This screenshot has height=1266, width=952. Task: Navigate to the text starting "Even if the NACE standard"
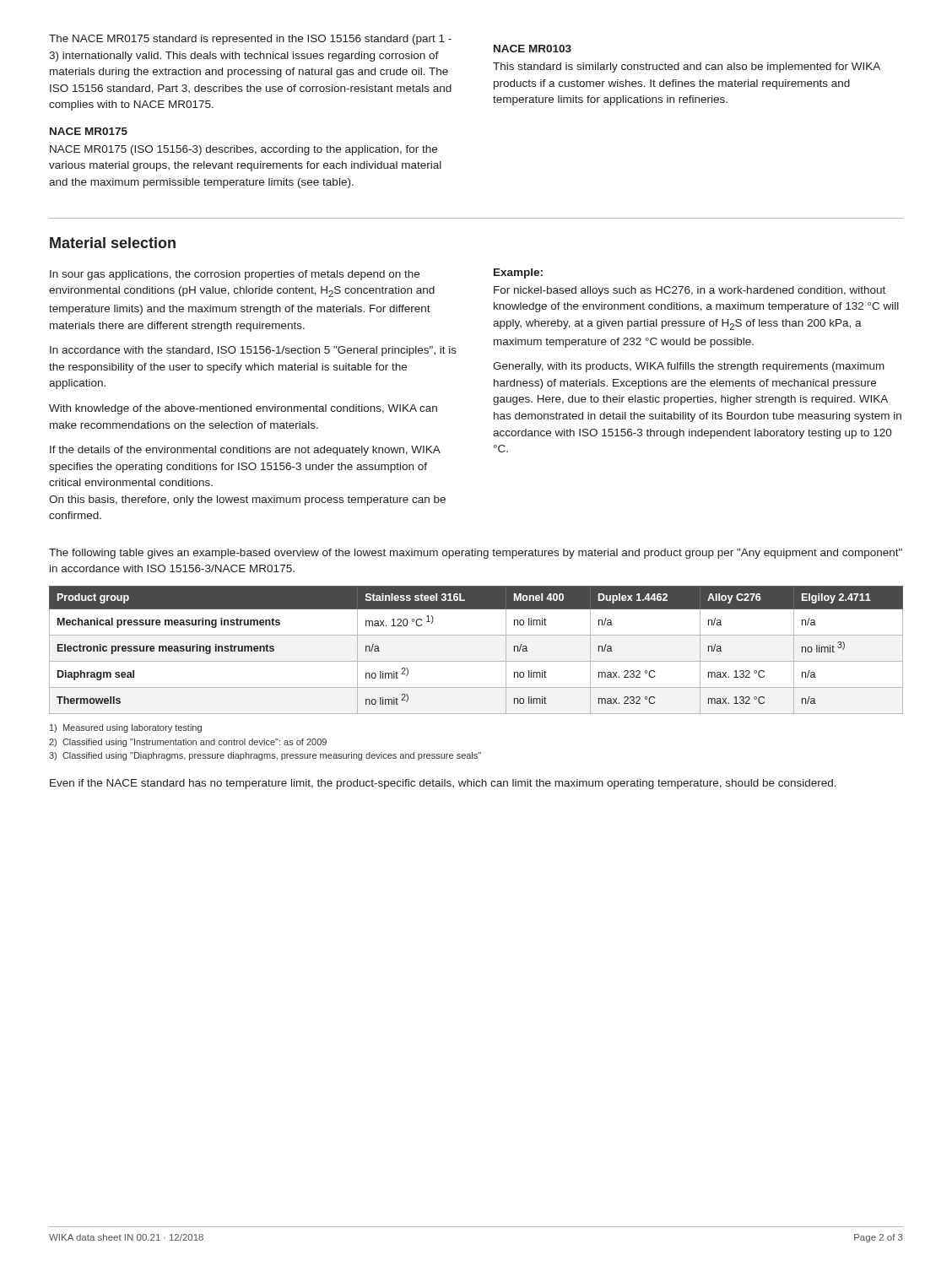point(476,783)
